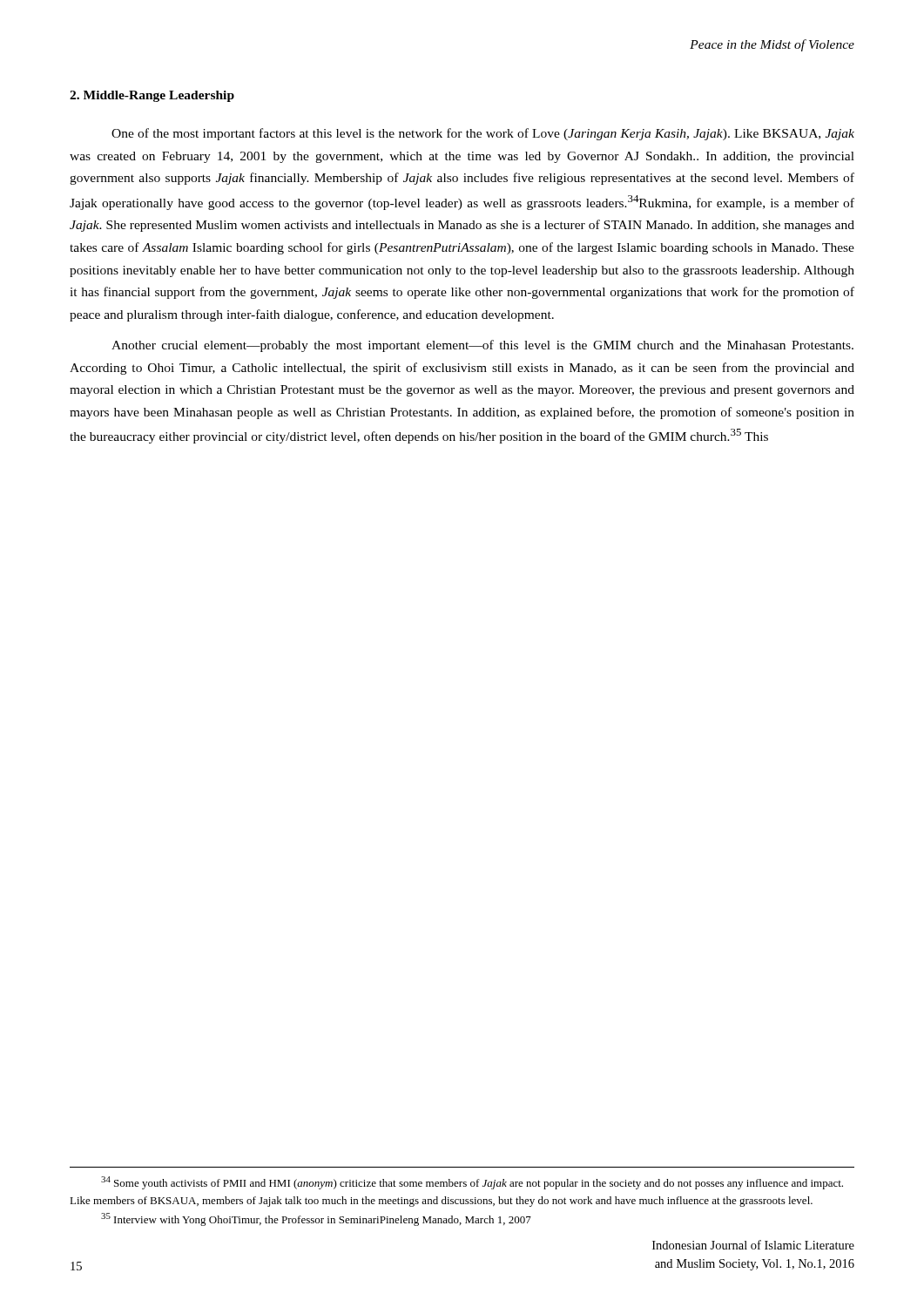Screen dimensions: 1307x924
Task: Navigate to the text starting "2. Middle-Range Leadership"
Action: click(x=152, y=95)
